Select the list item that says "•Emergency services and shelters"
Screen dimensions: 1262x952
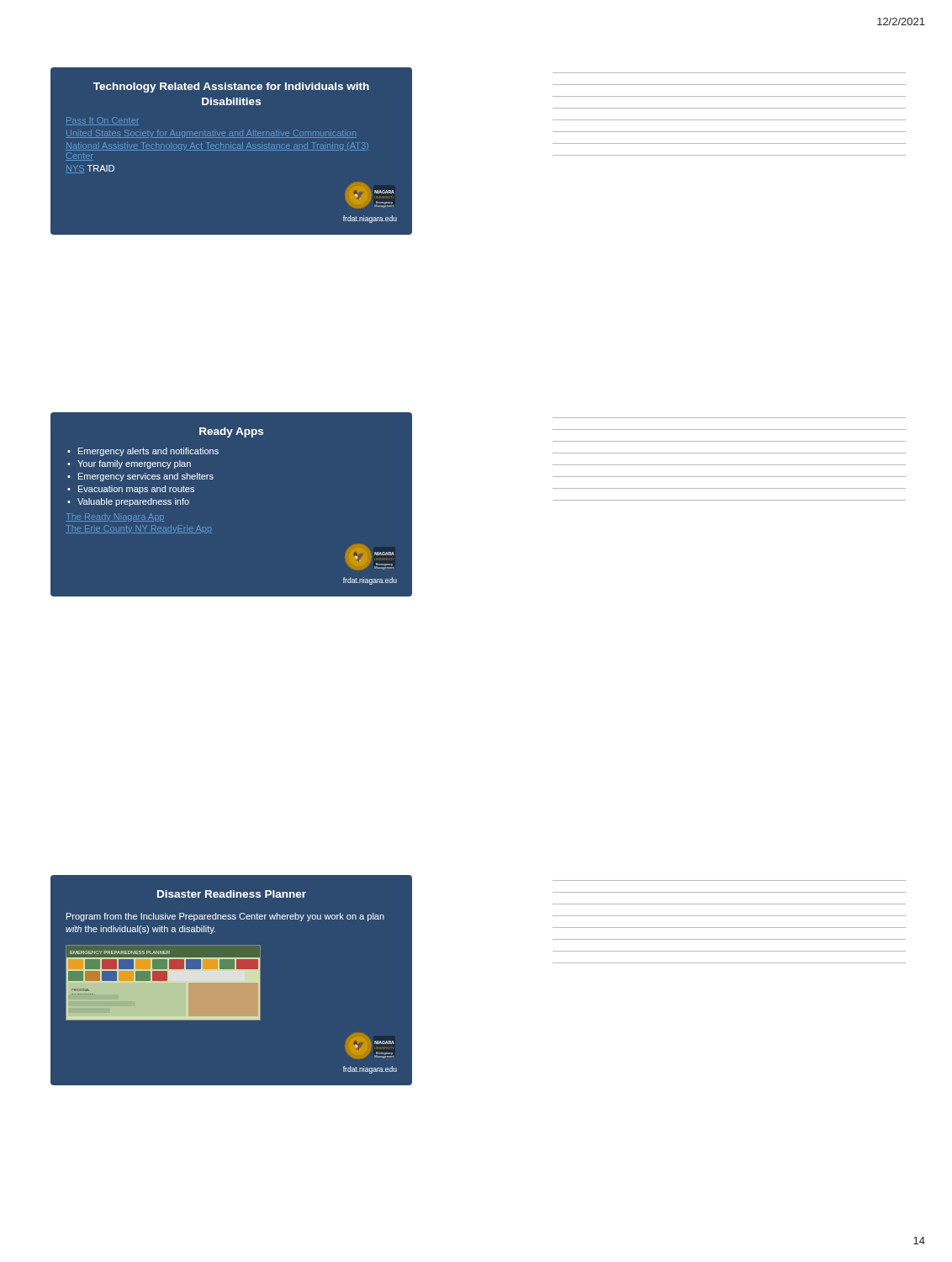(x=140, y=476)
